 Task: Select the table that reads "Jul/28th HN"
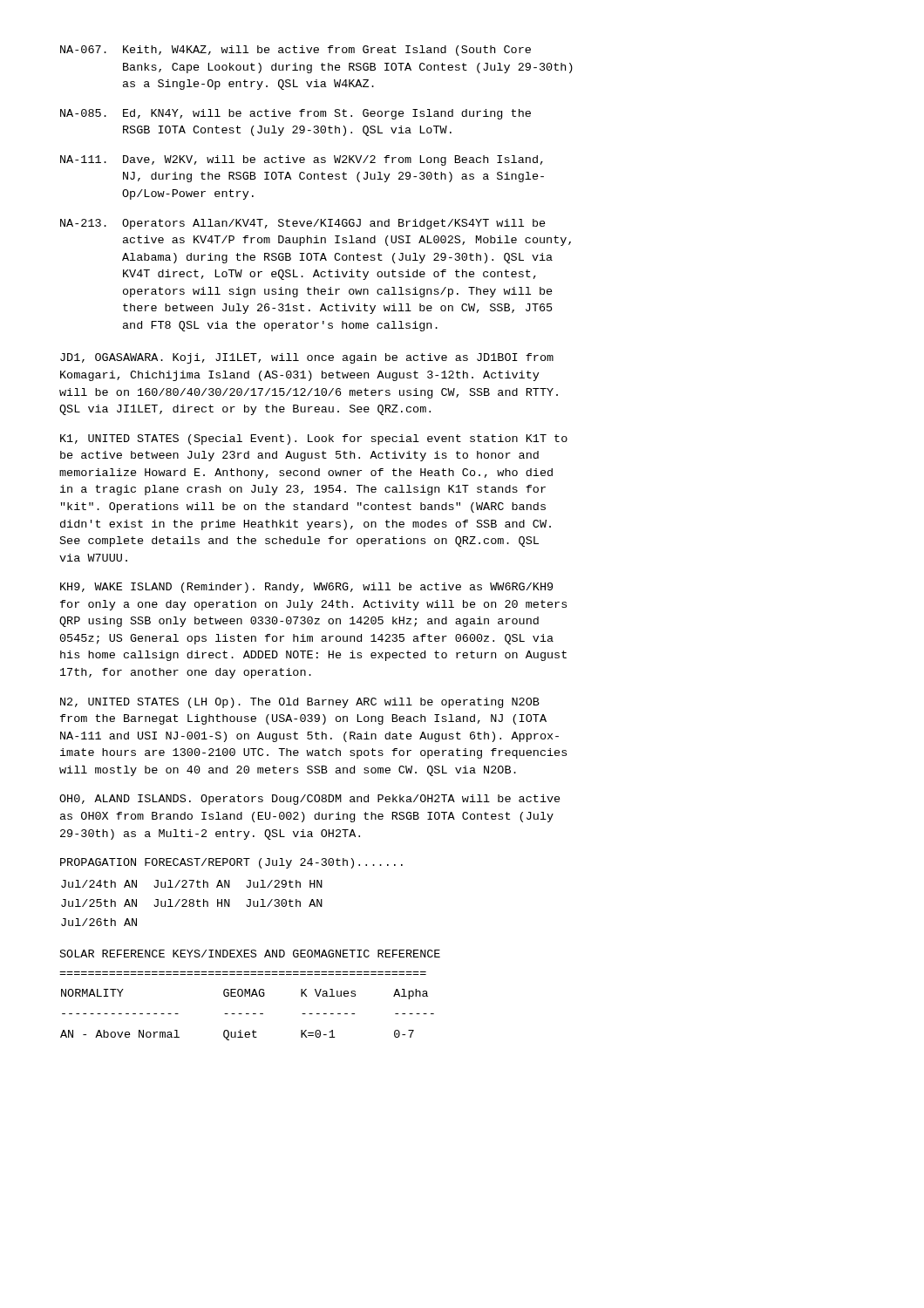tap(462, 904)
